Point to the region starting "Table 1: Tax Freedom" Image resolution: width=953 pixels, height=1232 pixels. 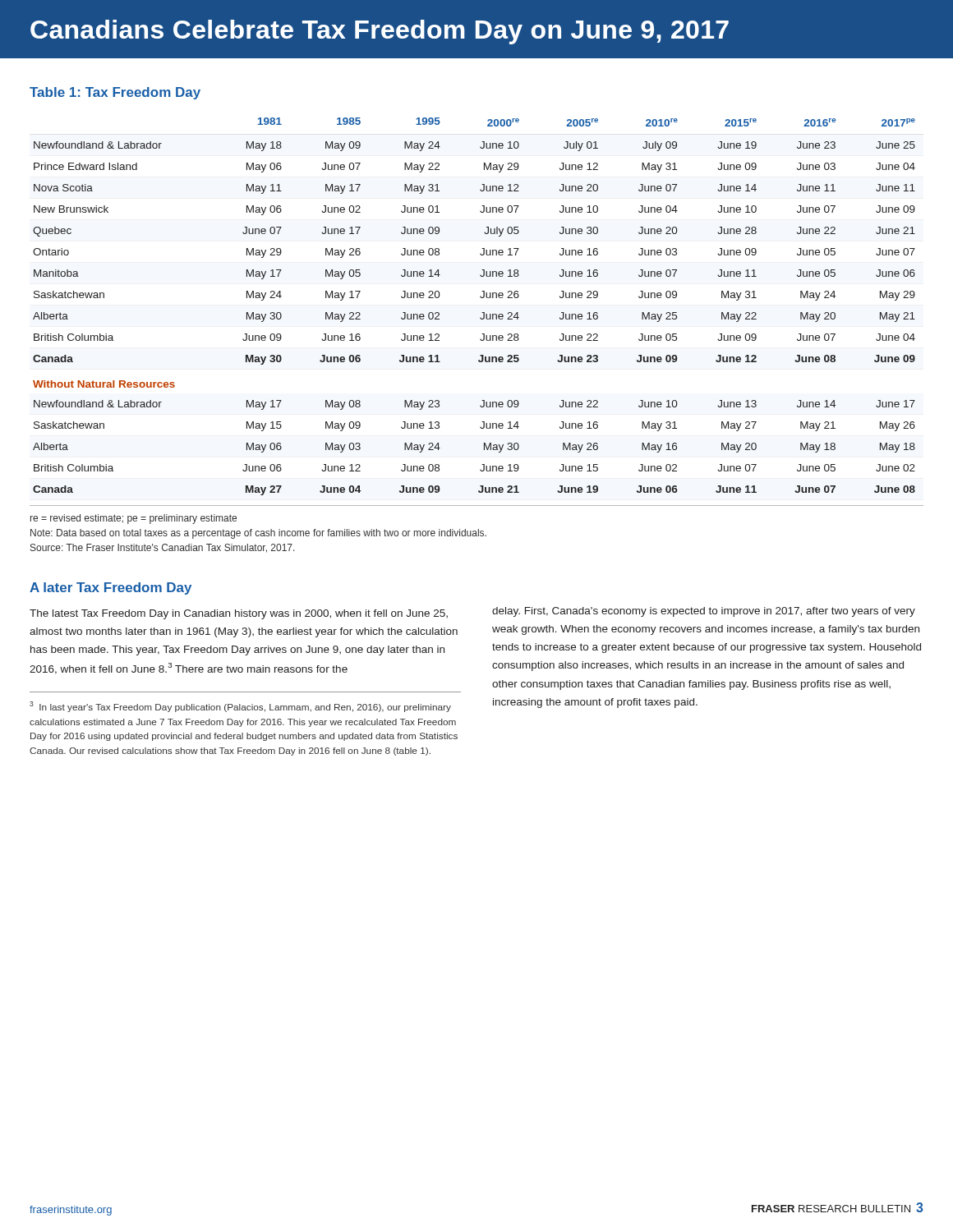(x=115, y=93)
